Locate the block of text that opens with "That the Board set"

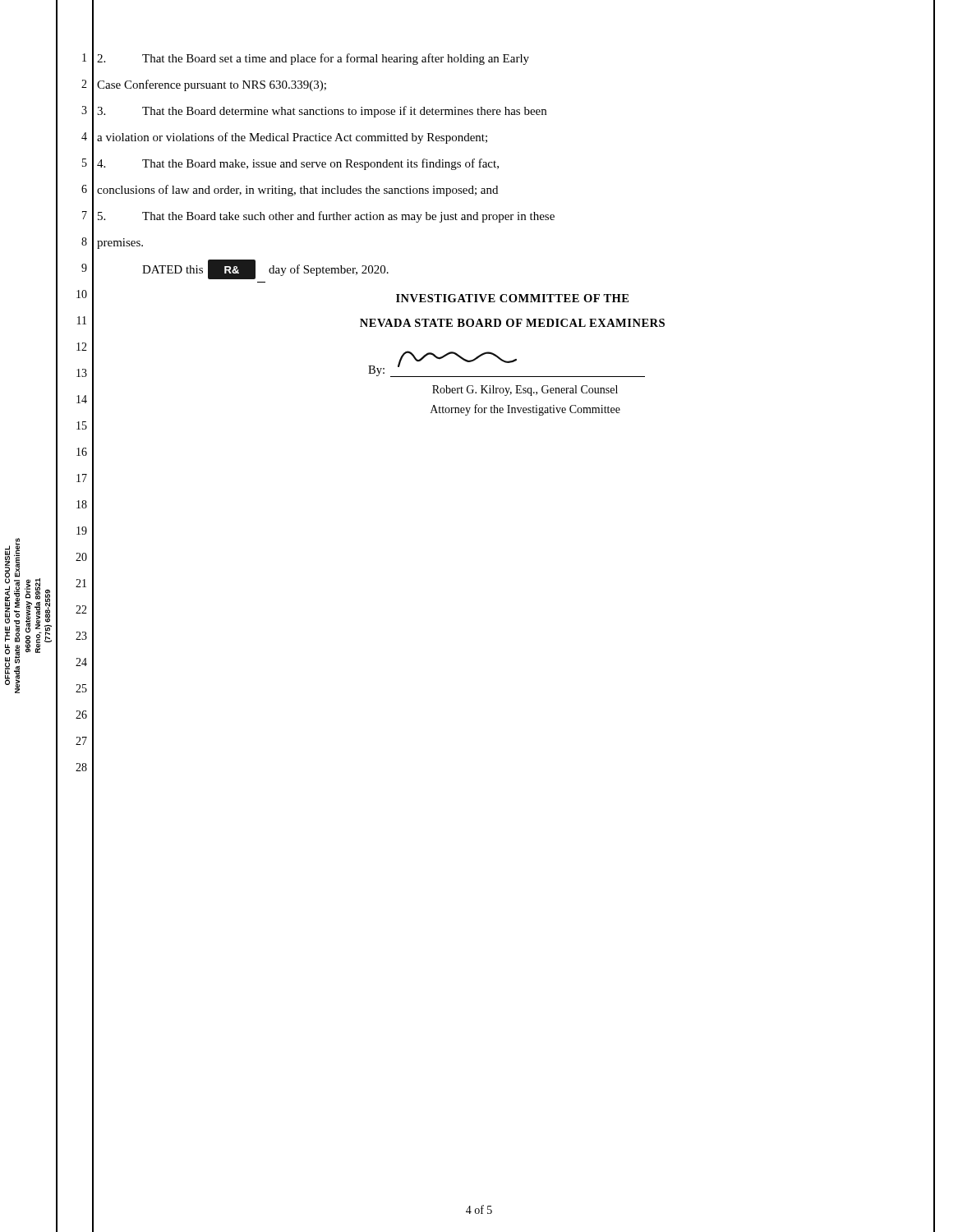point(513,58)
